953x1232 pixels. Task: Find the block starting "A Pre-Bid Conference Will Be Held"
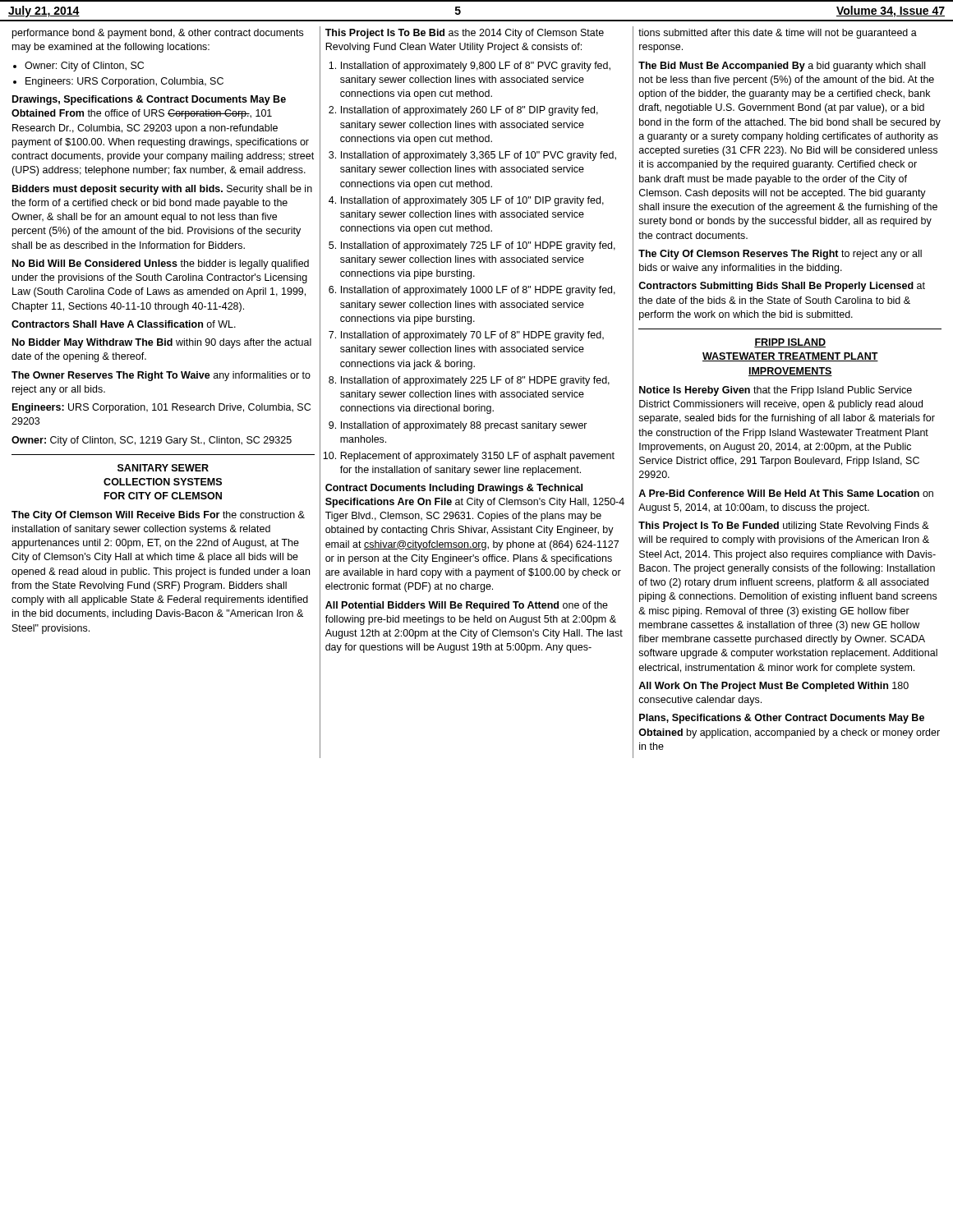click(790, 501)
